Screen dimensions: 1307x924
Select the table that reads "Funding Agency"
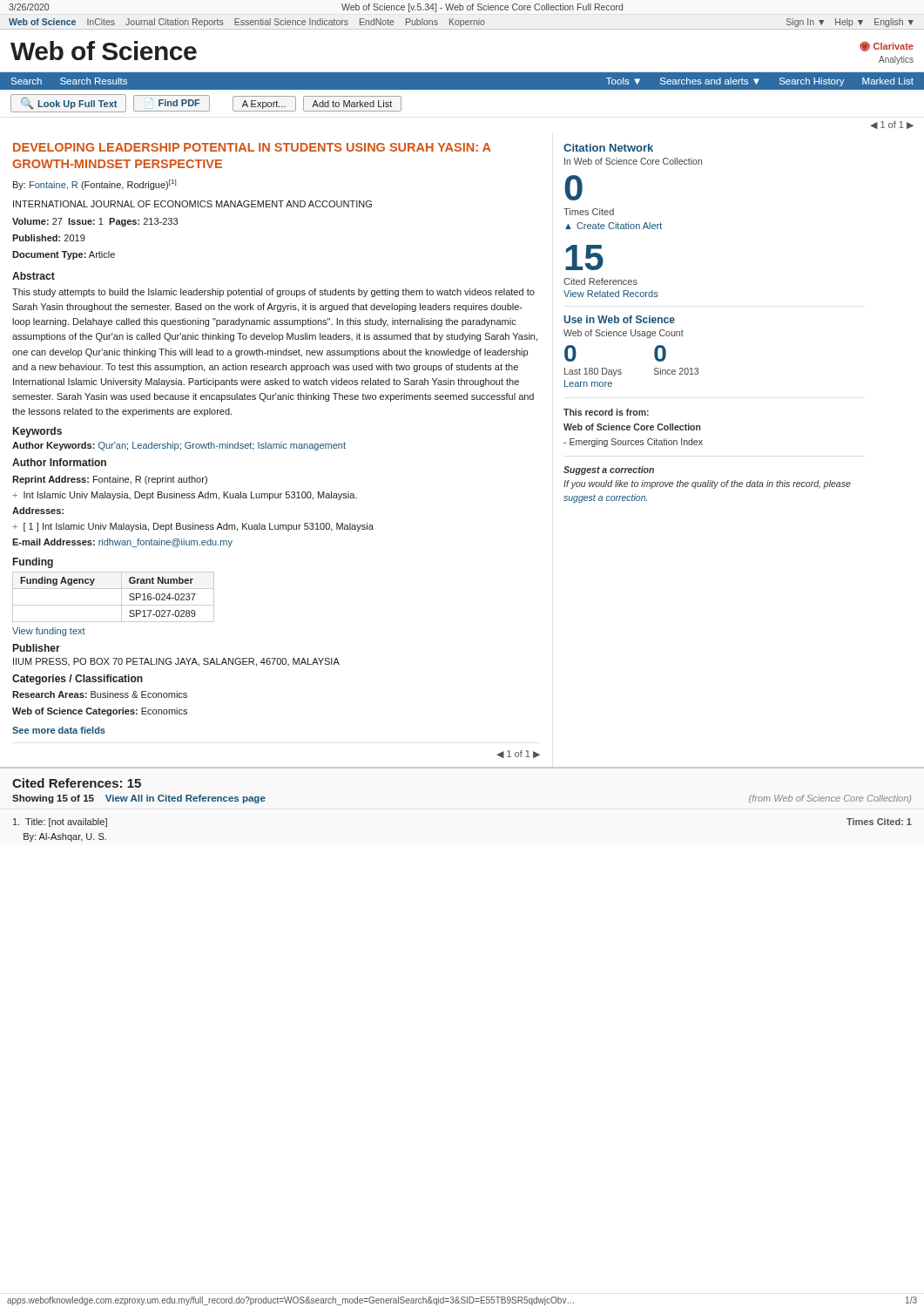tap(276, 597)
